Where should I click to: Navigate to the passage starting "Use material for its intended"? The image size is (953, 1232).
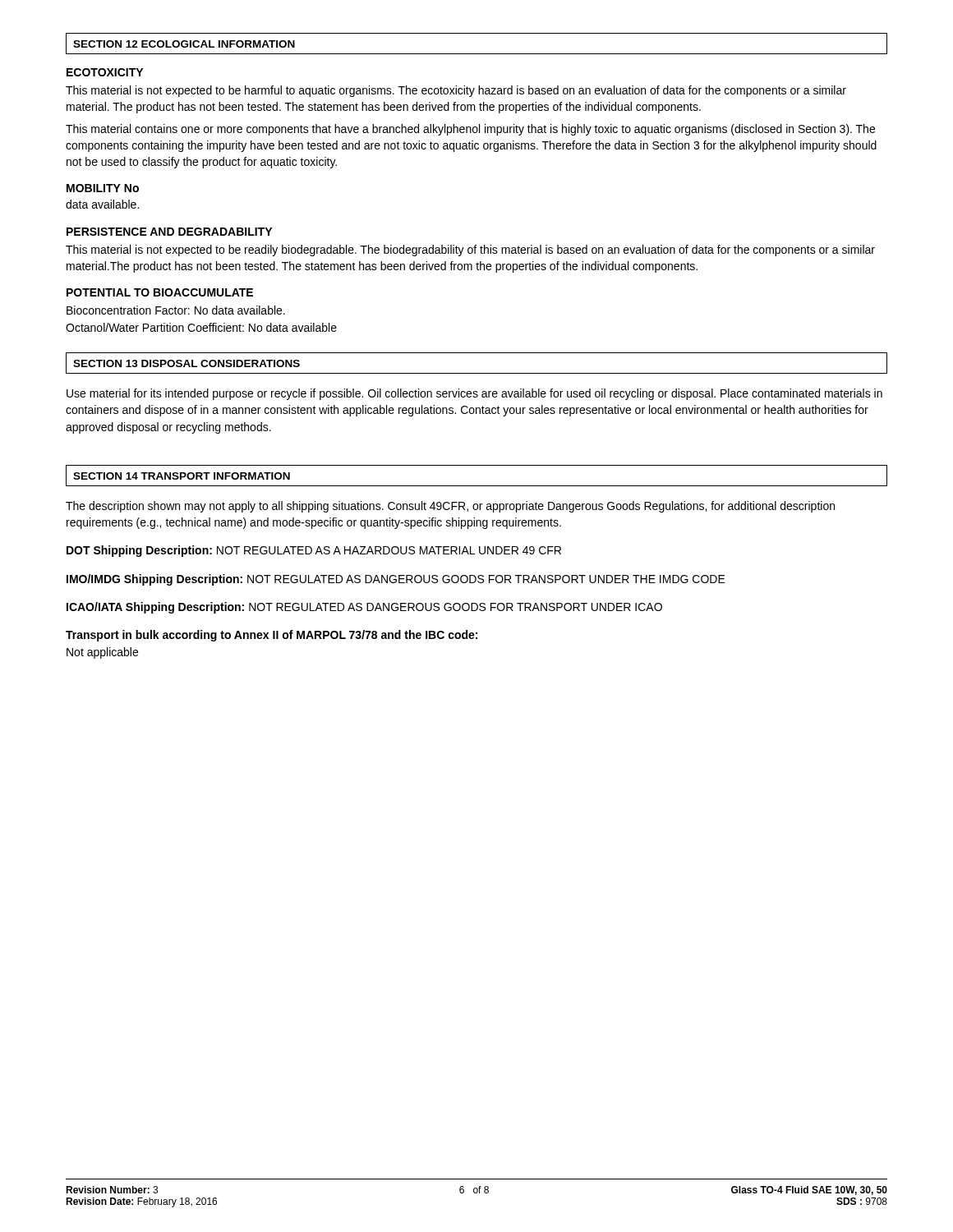click(x=474, y=410)
